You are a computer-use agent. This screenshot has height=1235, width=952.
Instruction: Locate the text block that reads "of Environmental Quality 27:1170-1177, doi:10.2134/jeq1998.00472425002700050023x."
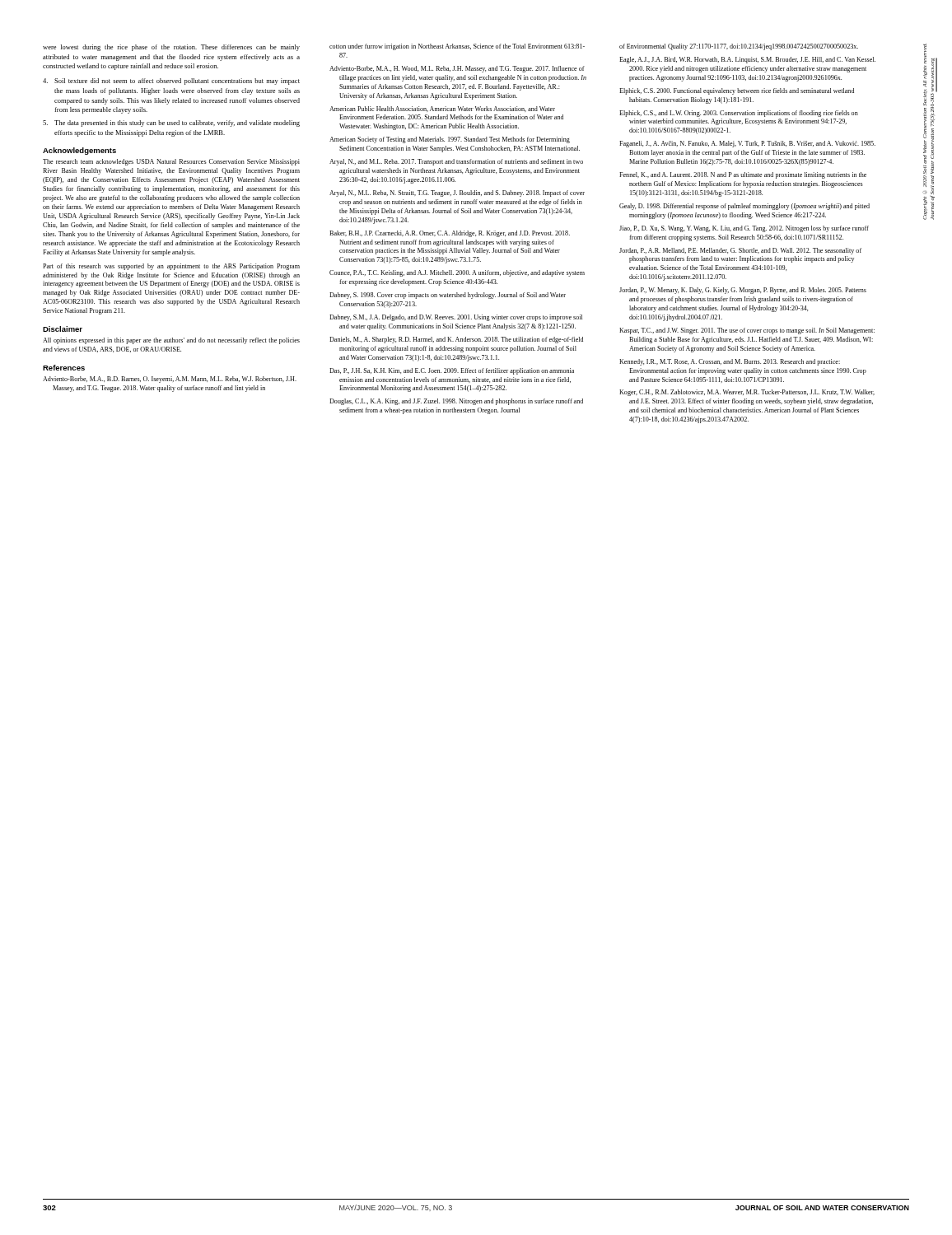[748, 234]
